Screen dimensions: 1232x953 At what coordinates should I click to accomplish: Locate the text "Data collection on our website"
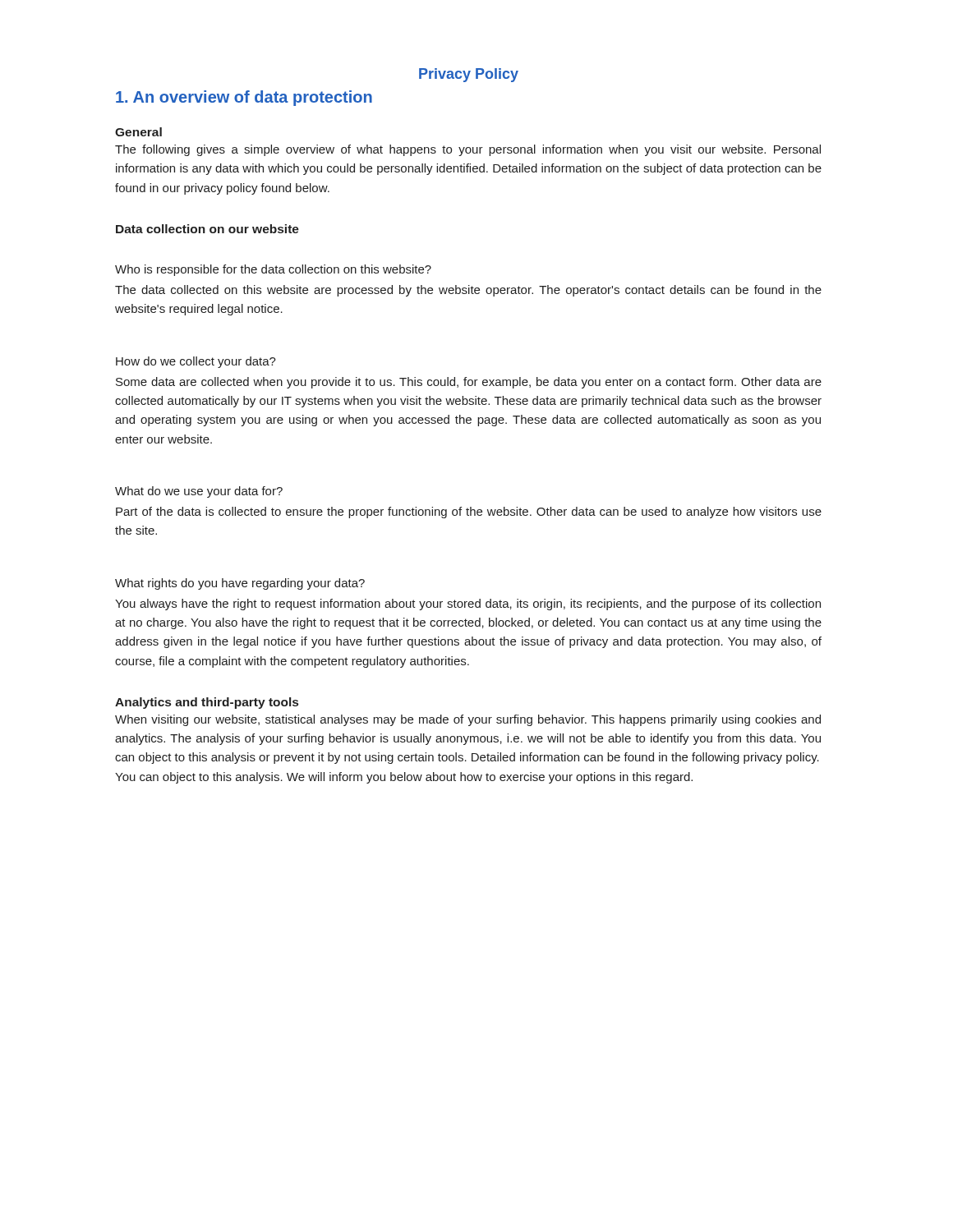207,229
